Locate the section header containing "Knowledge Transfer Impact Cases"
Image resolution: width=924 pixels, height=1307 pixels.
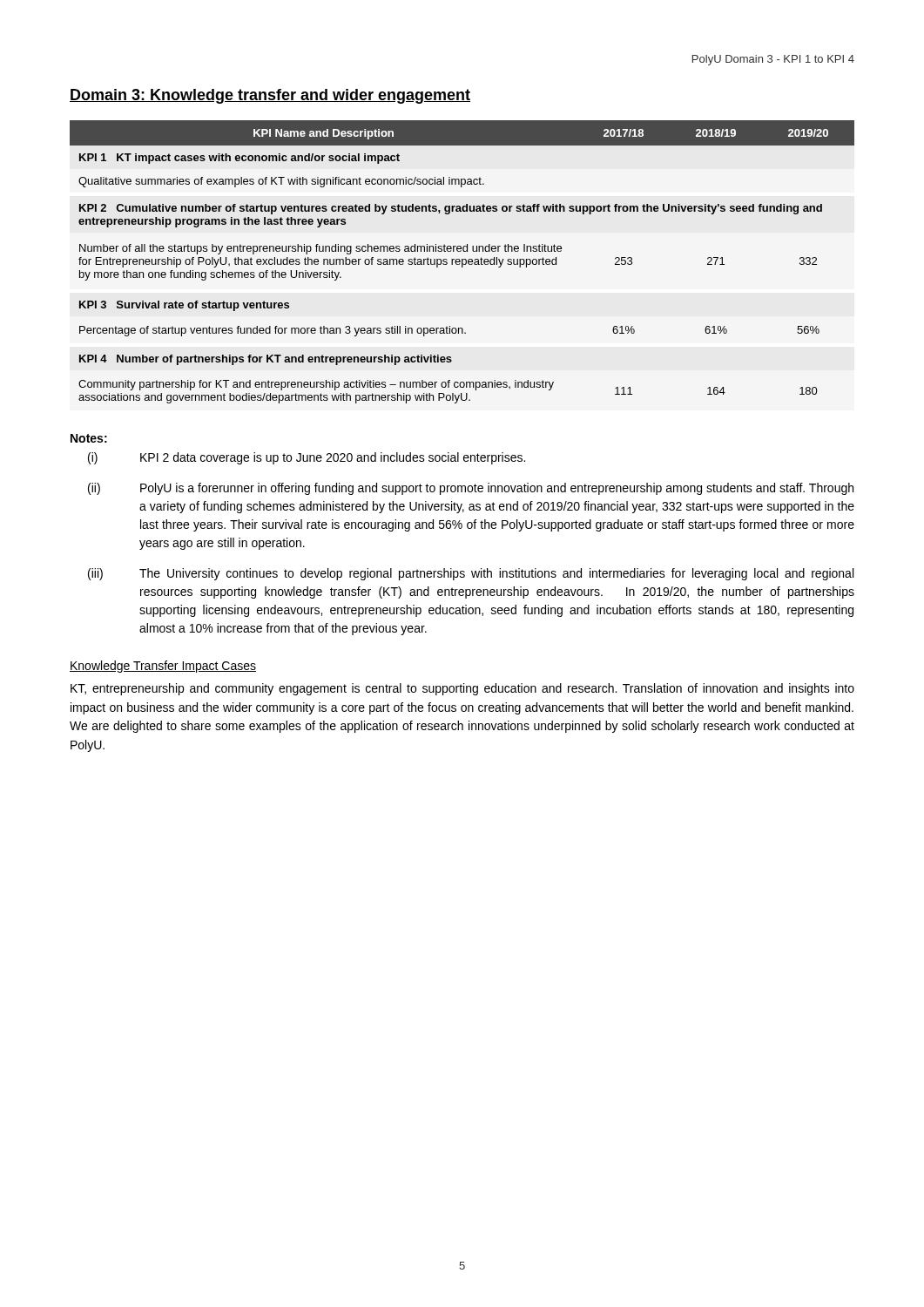pyautogui.click(x=163, y=666)
